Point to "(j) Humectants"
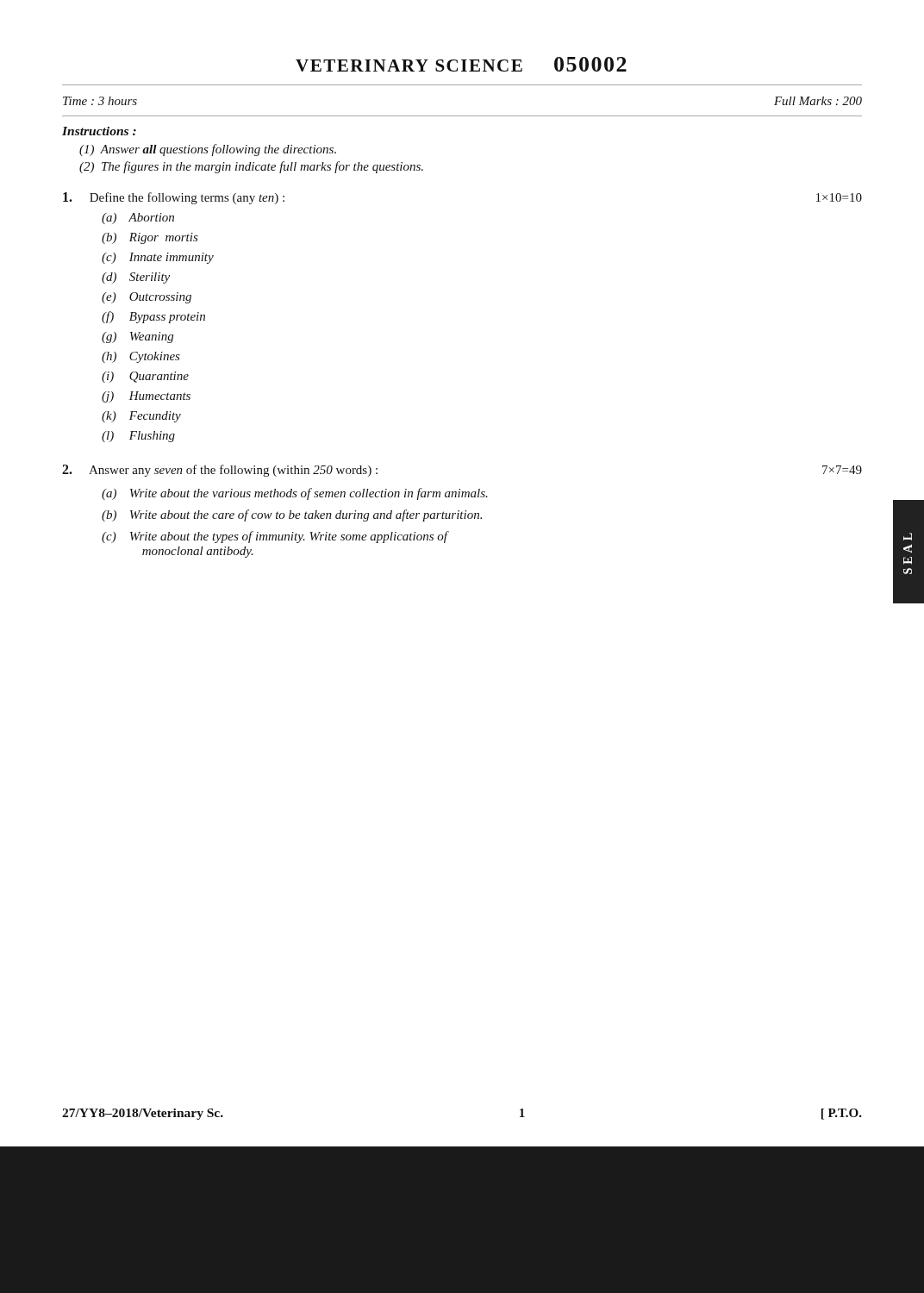The width and height of the screenshot is (924, 1293). [146, 396]
